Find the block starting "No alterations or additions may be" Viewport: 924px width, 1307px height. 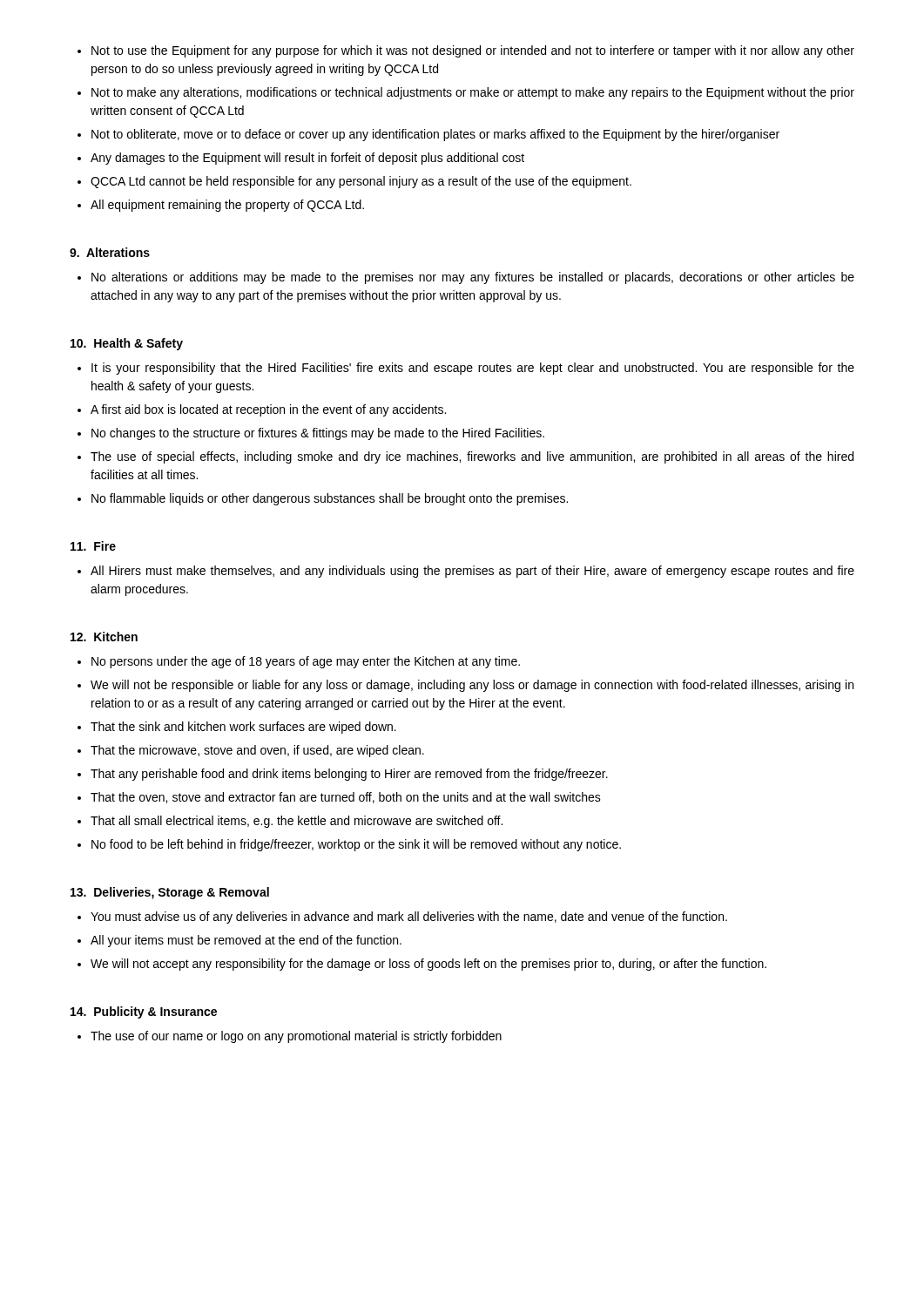[462, 287]
